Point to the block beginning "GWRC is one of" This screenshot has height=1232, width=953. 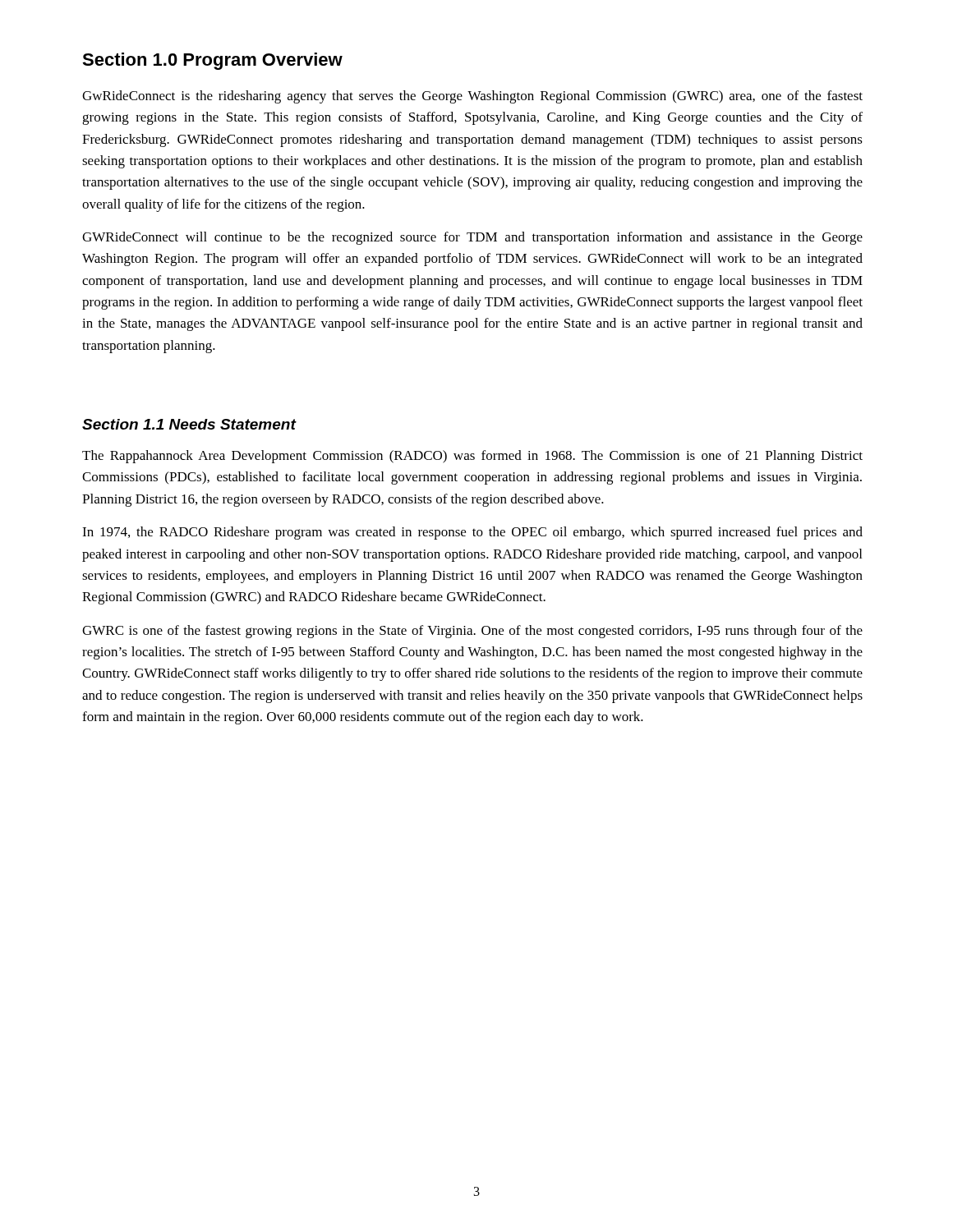click(472, 673)
